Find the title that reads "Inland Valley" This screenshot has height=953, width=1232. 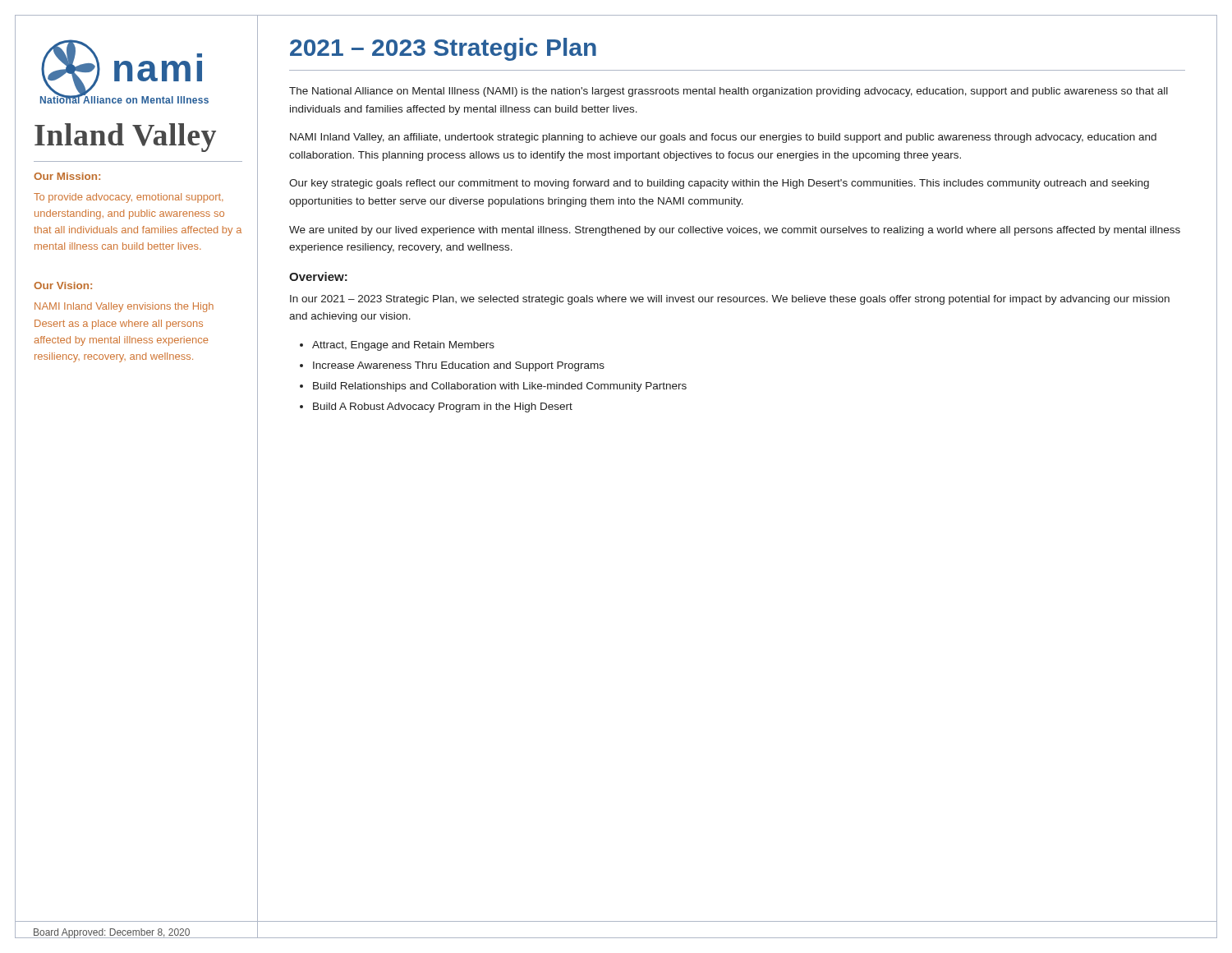pyautogui.click(x=125, y=135)
